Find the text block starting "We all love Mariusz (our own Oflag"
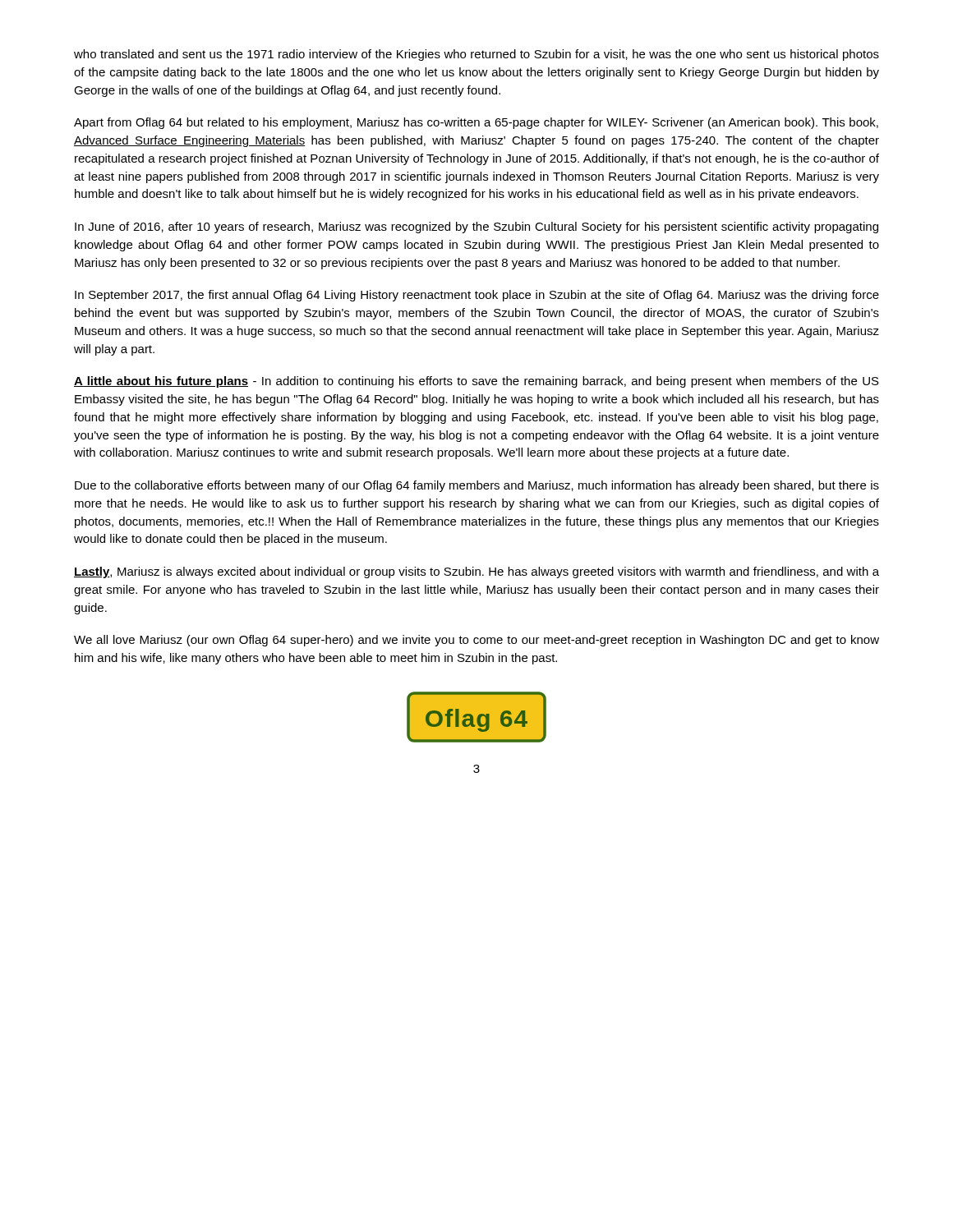The height and width of the screenshot is (1232, 953). 476,649
